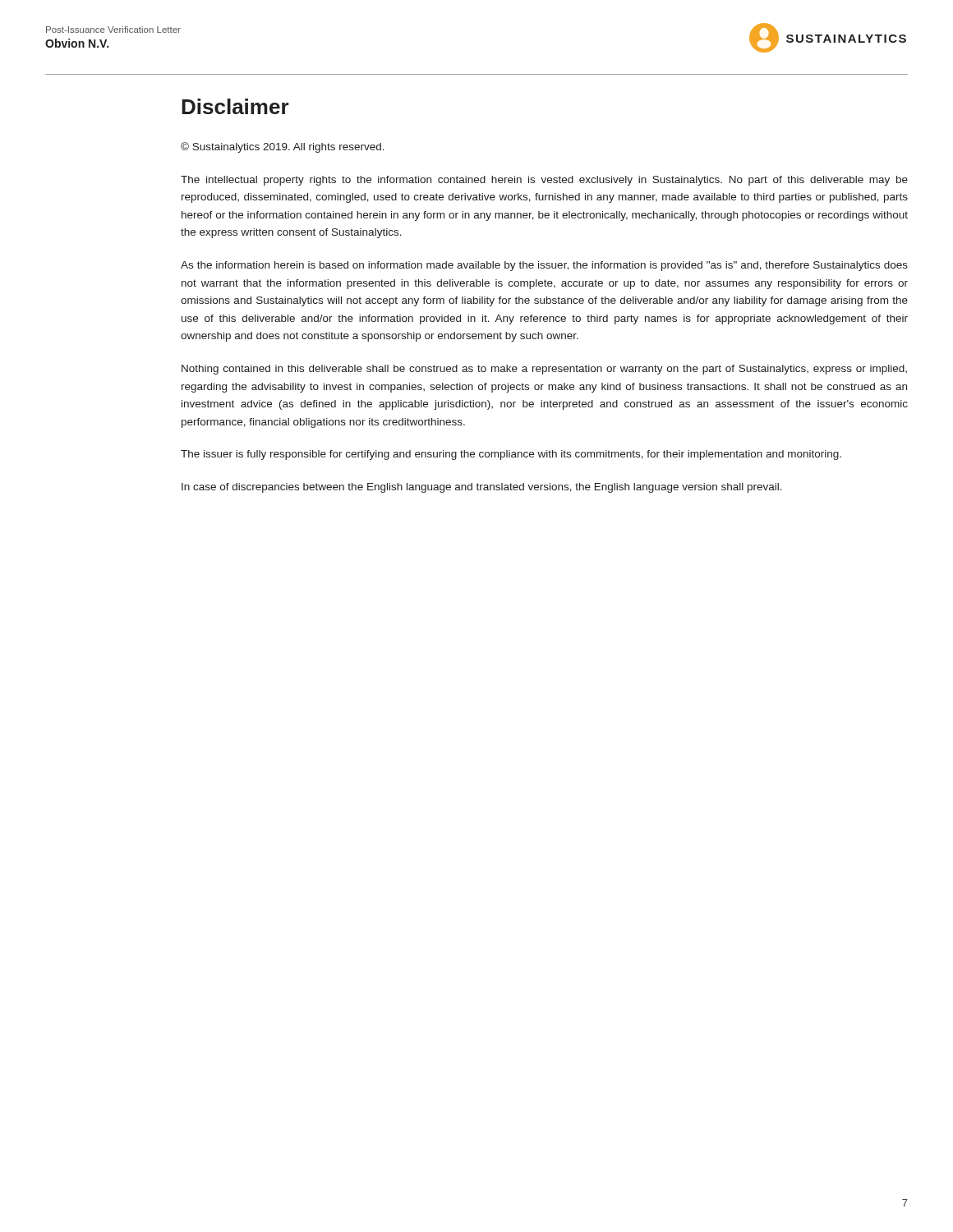This screenshot has height=1232, width=953.
Task: Click the passage that begins "As the information herein is based"
Action: click(x=544, y=301)
